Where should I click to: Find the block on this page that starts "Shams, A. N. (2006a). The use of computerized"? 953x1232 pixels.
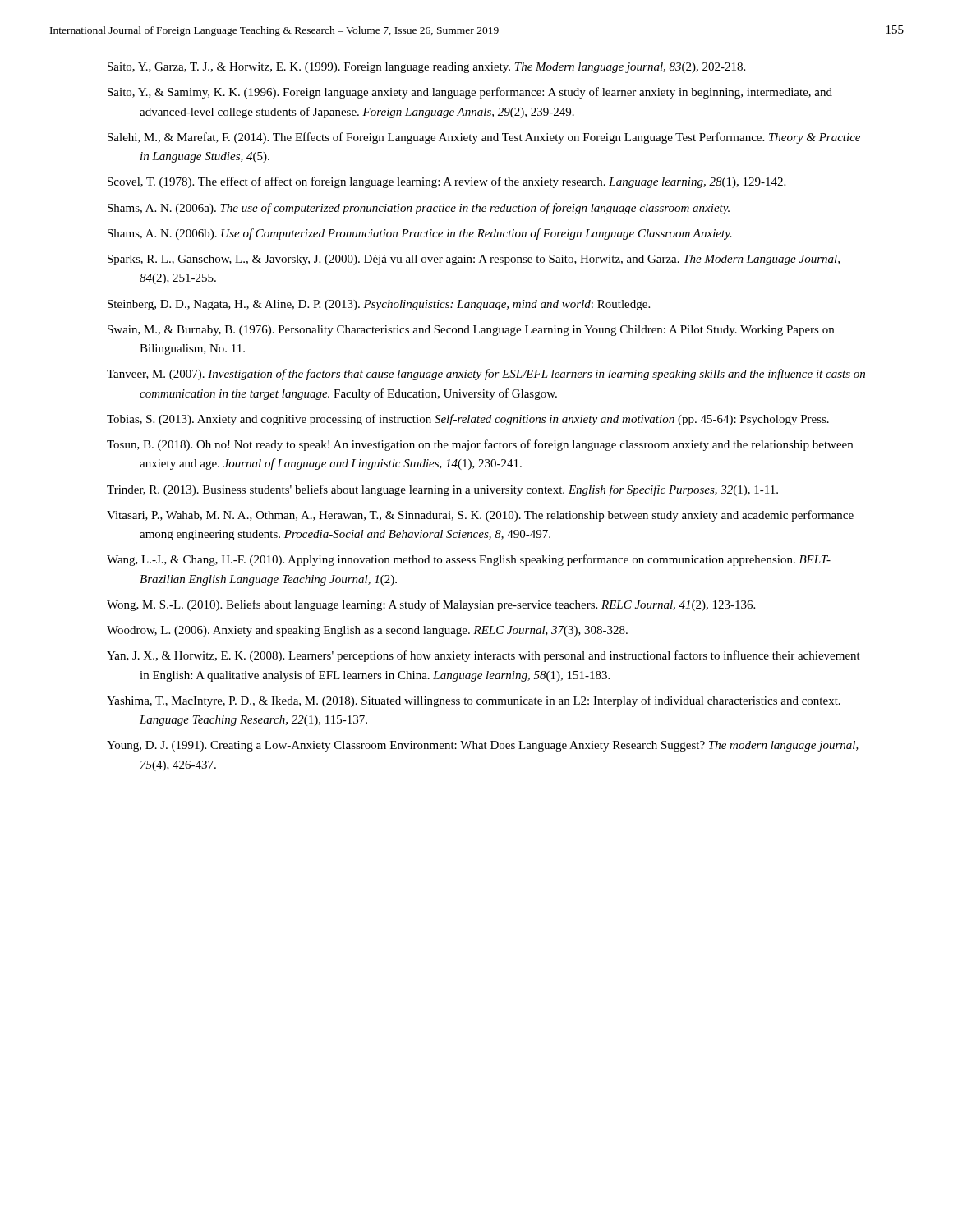pos(419,207)
